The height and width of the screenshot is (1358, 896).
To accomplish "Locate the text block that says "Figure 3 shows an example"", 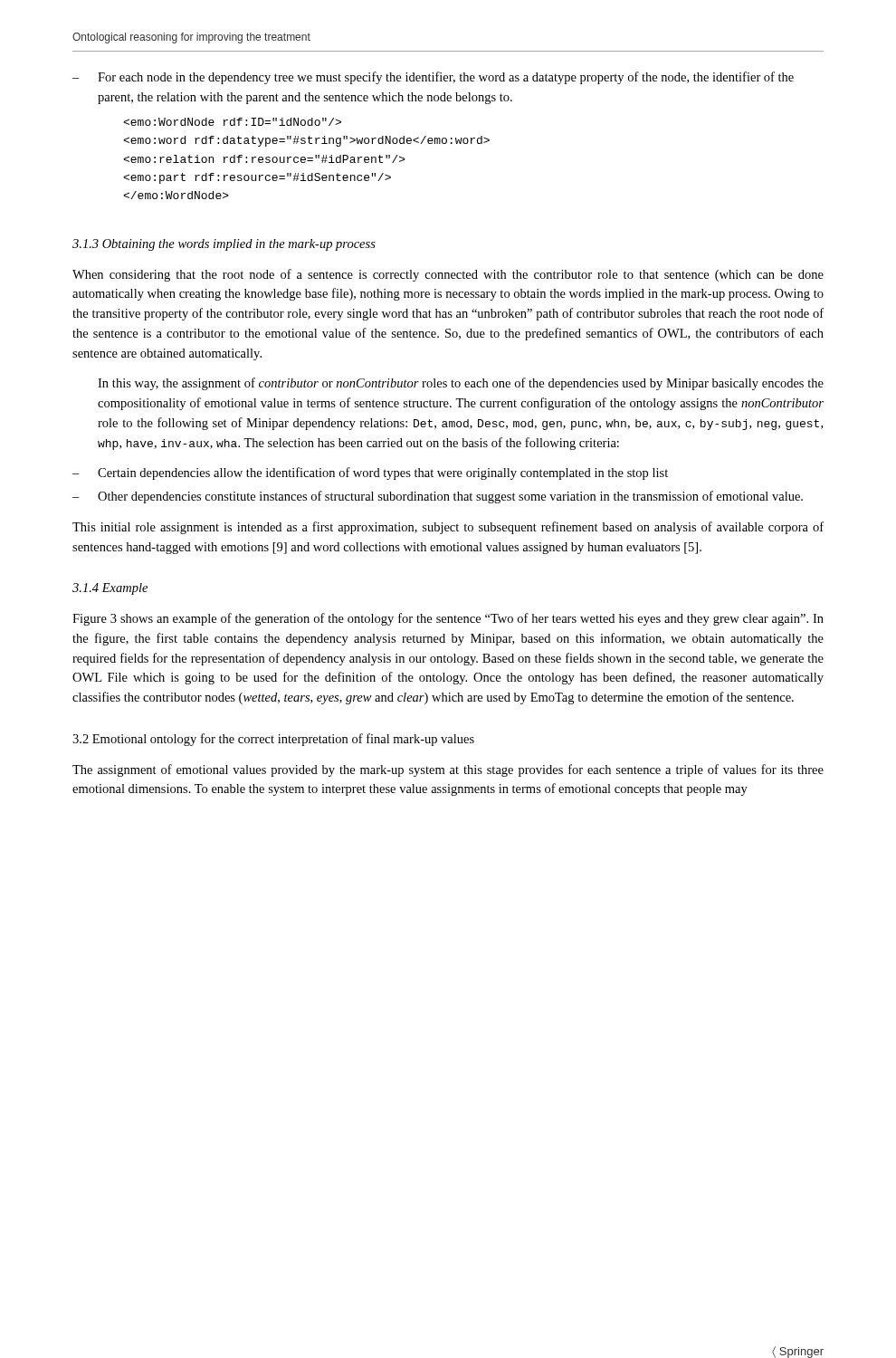I will (448, 658).
